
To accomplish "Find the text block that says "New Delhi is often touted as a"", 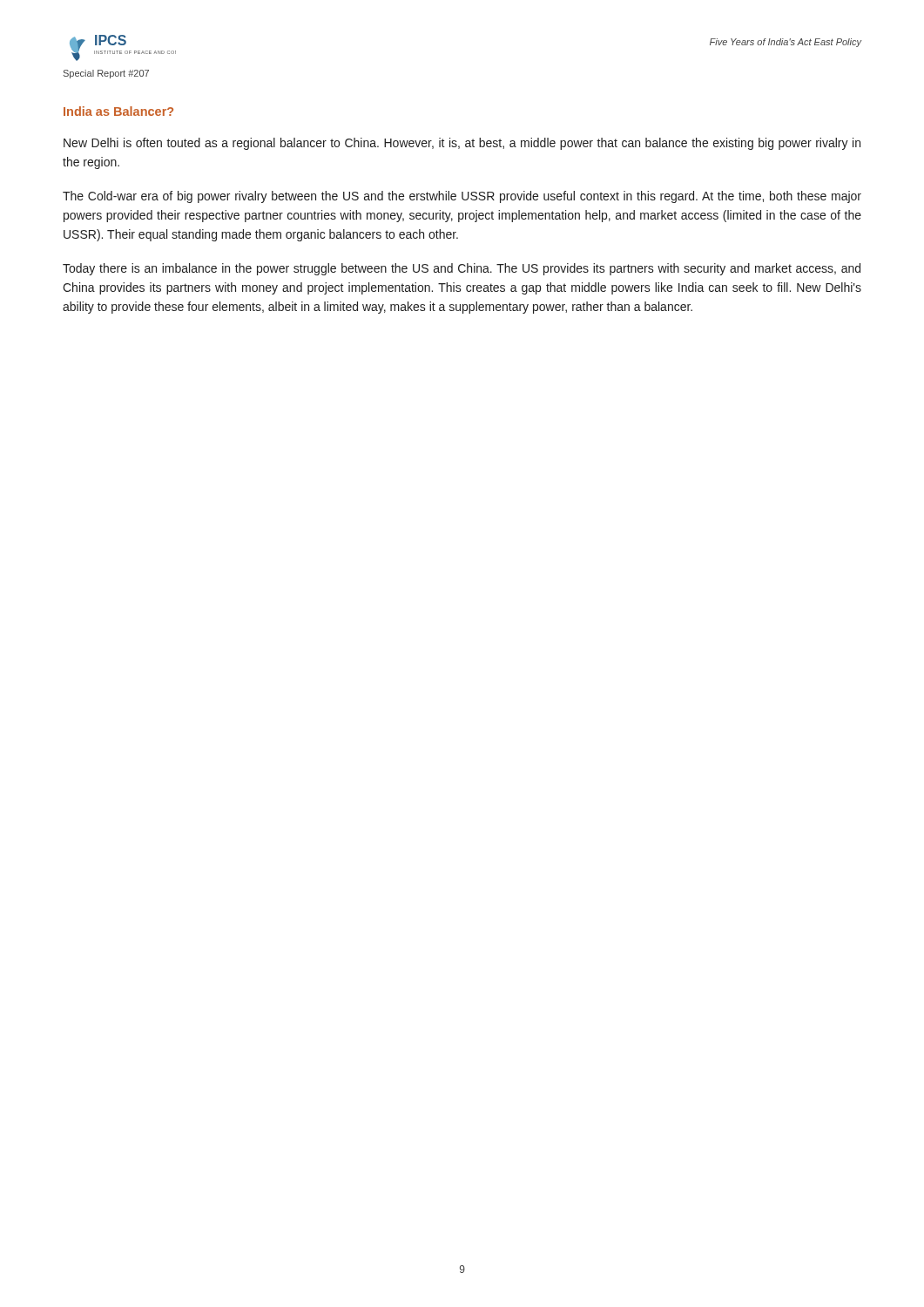I will click(x=462, y=152).
